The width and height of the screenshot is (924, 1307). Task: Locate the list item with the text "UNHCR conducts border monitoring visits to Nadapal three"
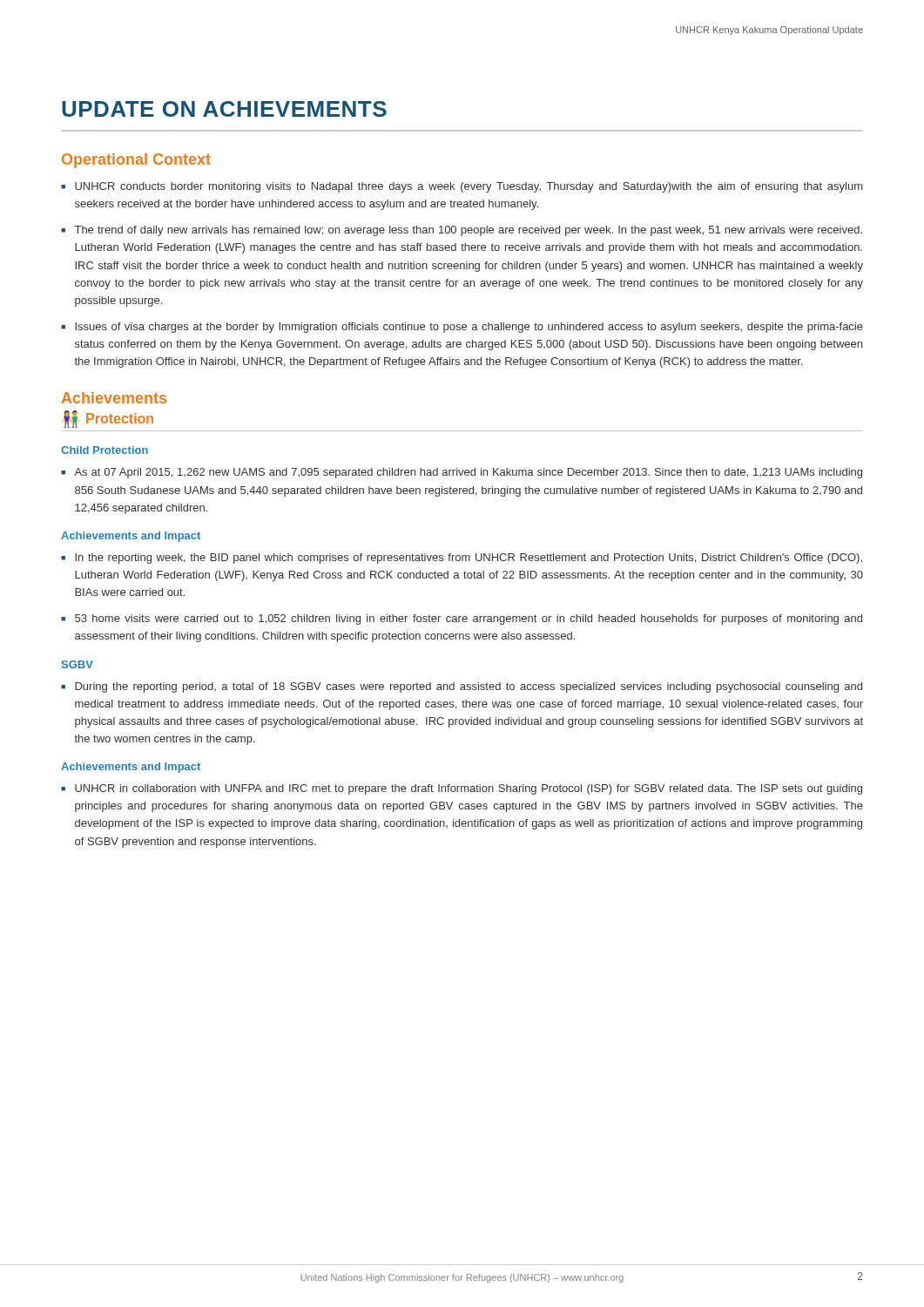pyautogui.click(x=469, y=195)
